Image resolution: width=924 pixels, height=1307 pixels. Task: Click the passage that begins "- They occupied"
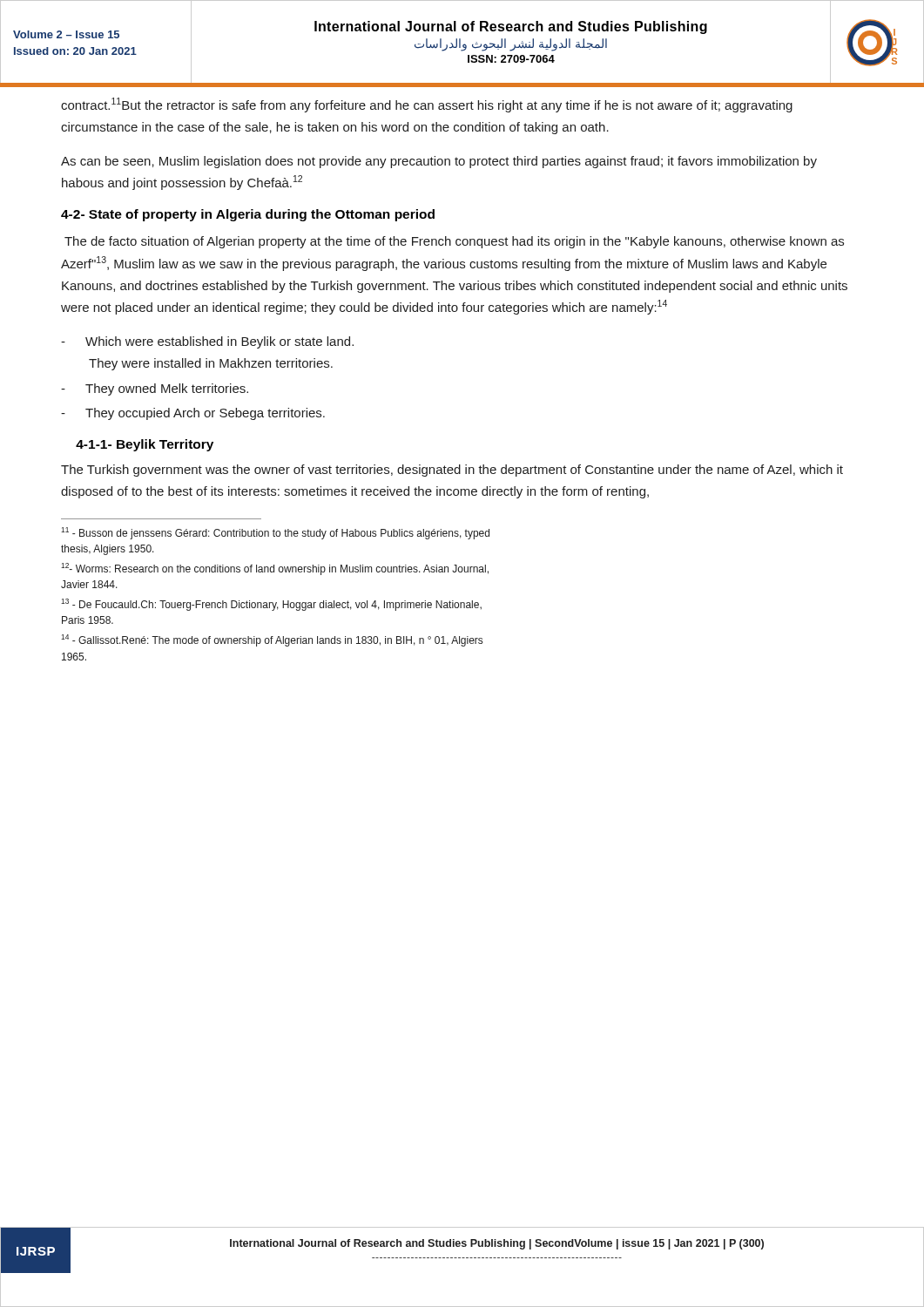[x=193, y=414]
